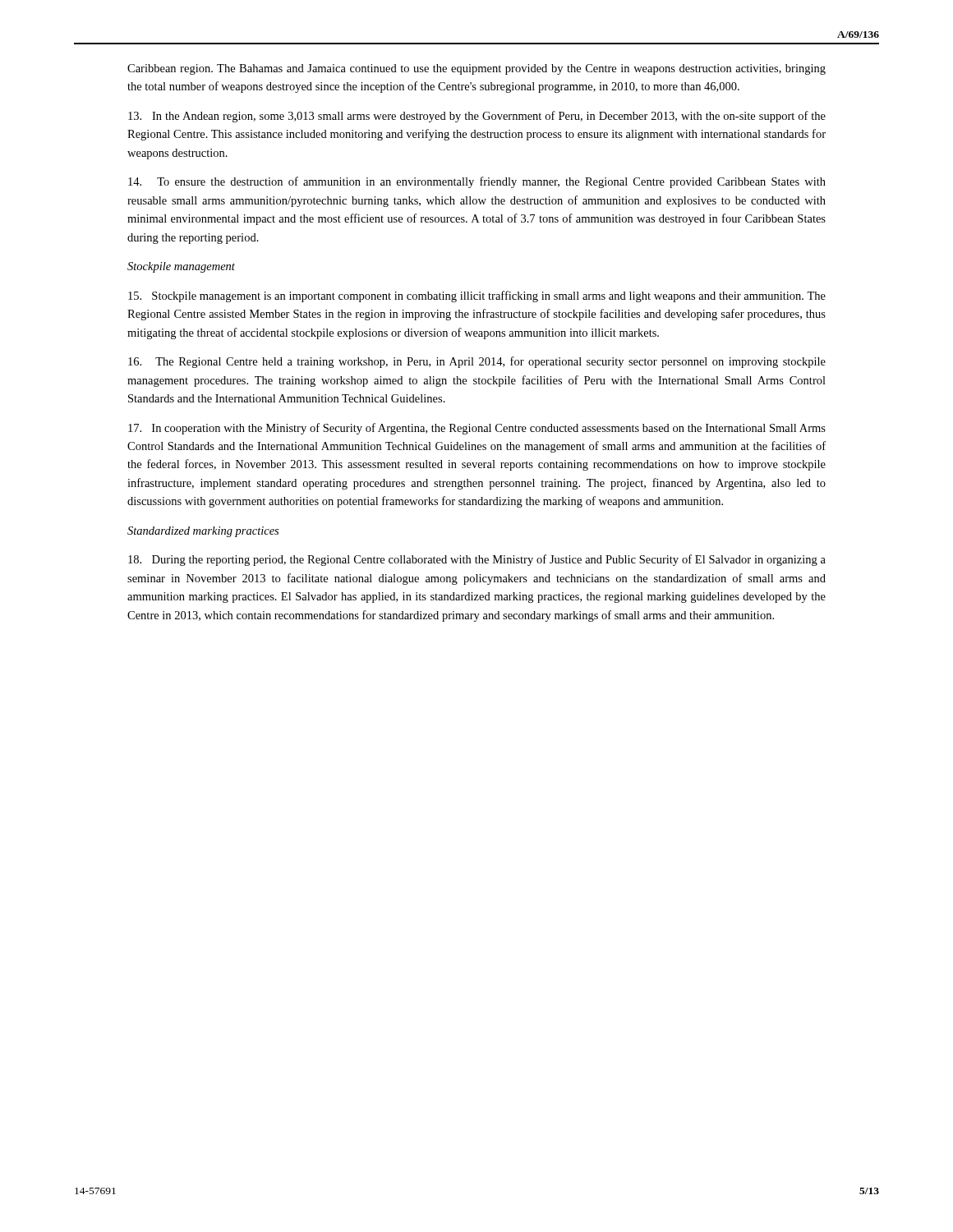Click on the text starting "The Regional Centre held a training workshop, in"
This screenshot has height=1232, width=953.
tap(476, 380)
